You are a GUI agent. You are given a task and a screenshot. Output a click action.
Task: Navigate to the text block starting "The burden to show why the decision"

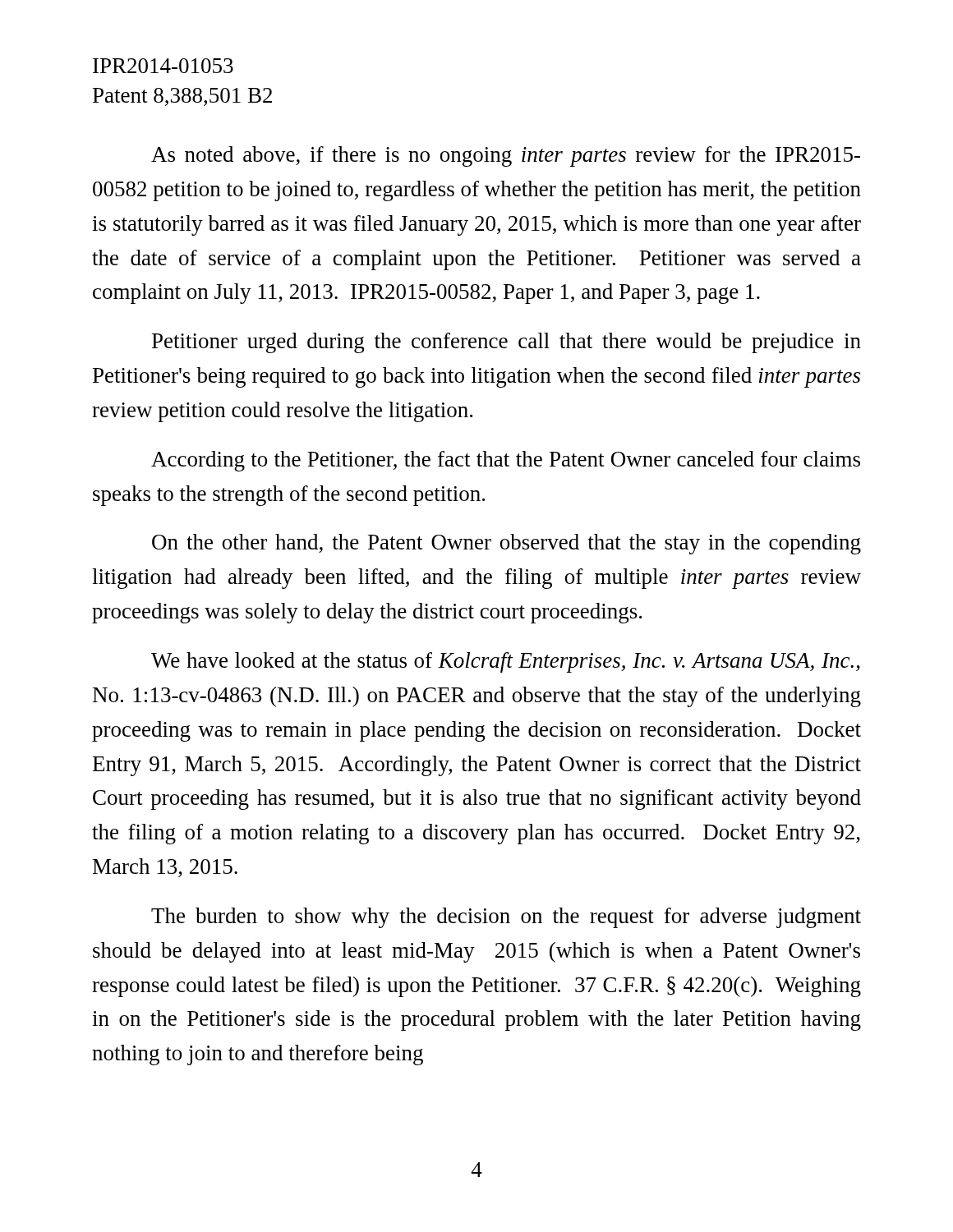pos(476,984)
